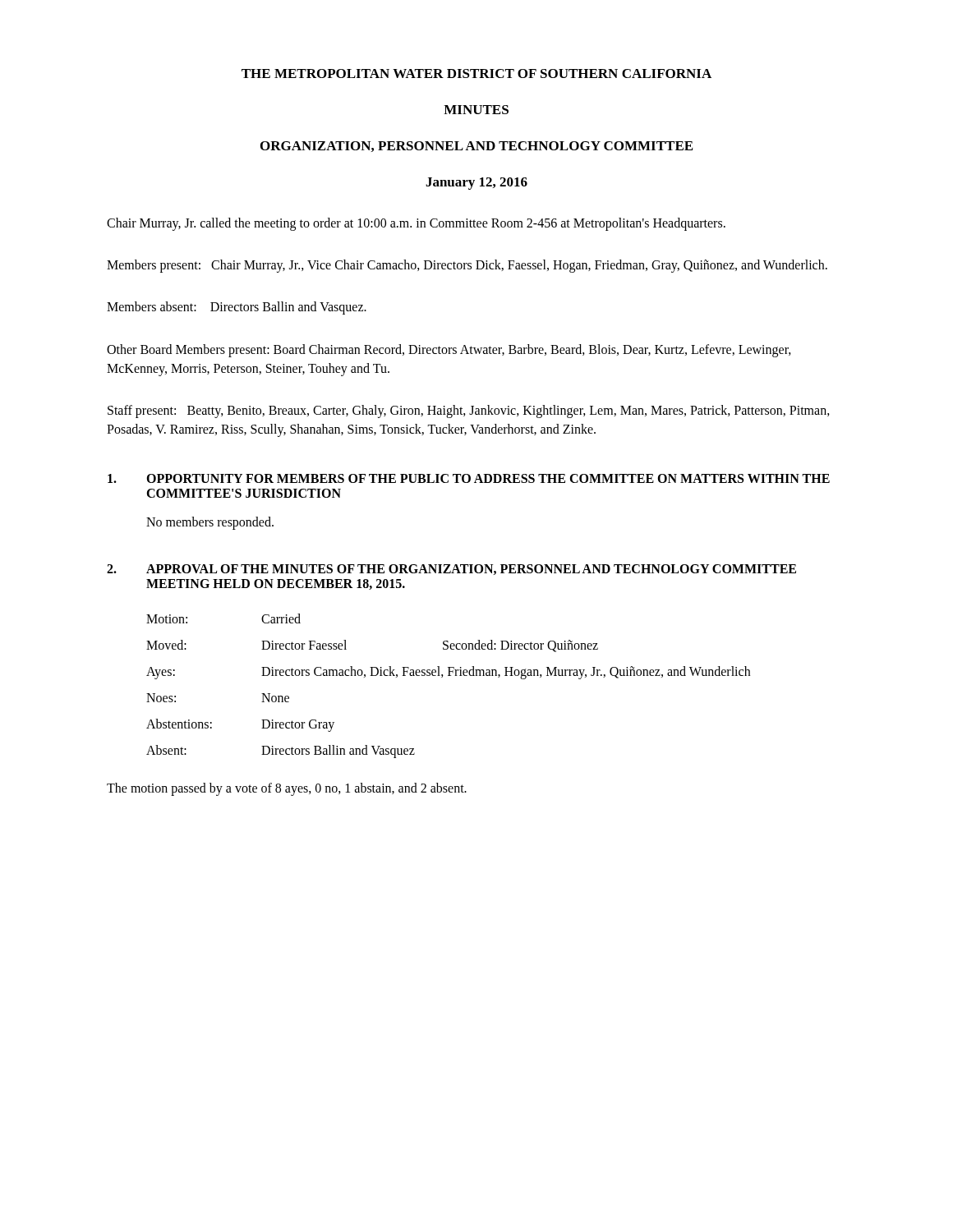
Task: Find the element starting "1. OPPORTUNITY FOR MEMBERS OF"
Action: [476, 487]
